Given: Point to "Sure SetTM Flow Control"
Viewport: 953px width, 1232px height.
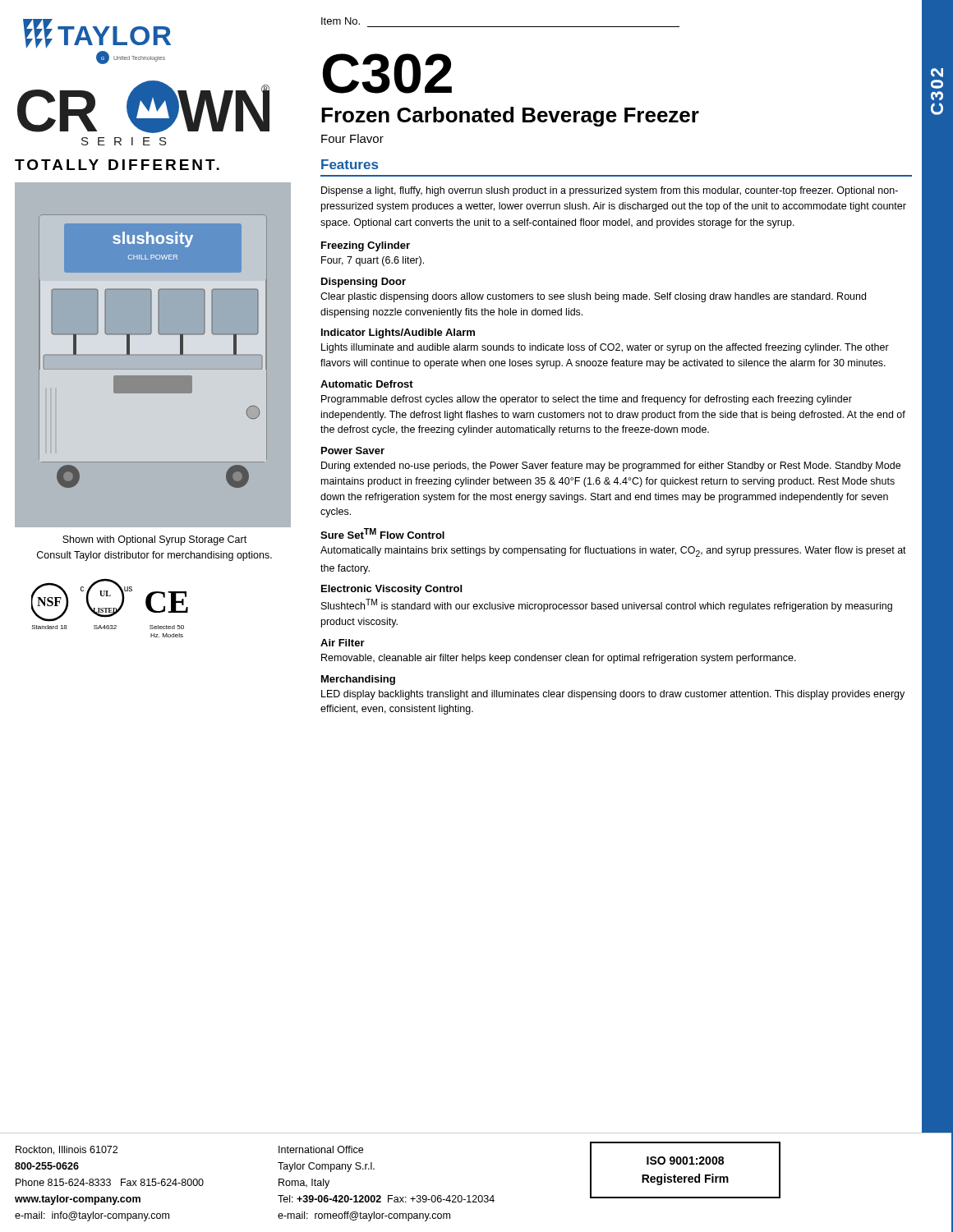Looking at the screenshot, I should (x=383, y=534).
